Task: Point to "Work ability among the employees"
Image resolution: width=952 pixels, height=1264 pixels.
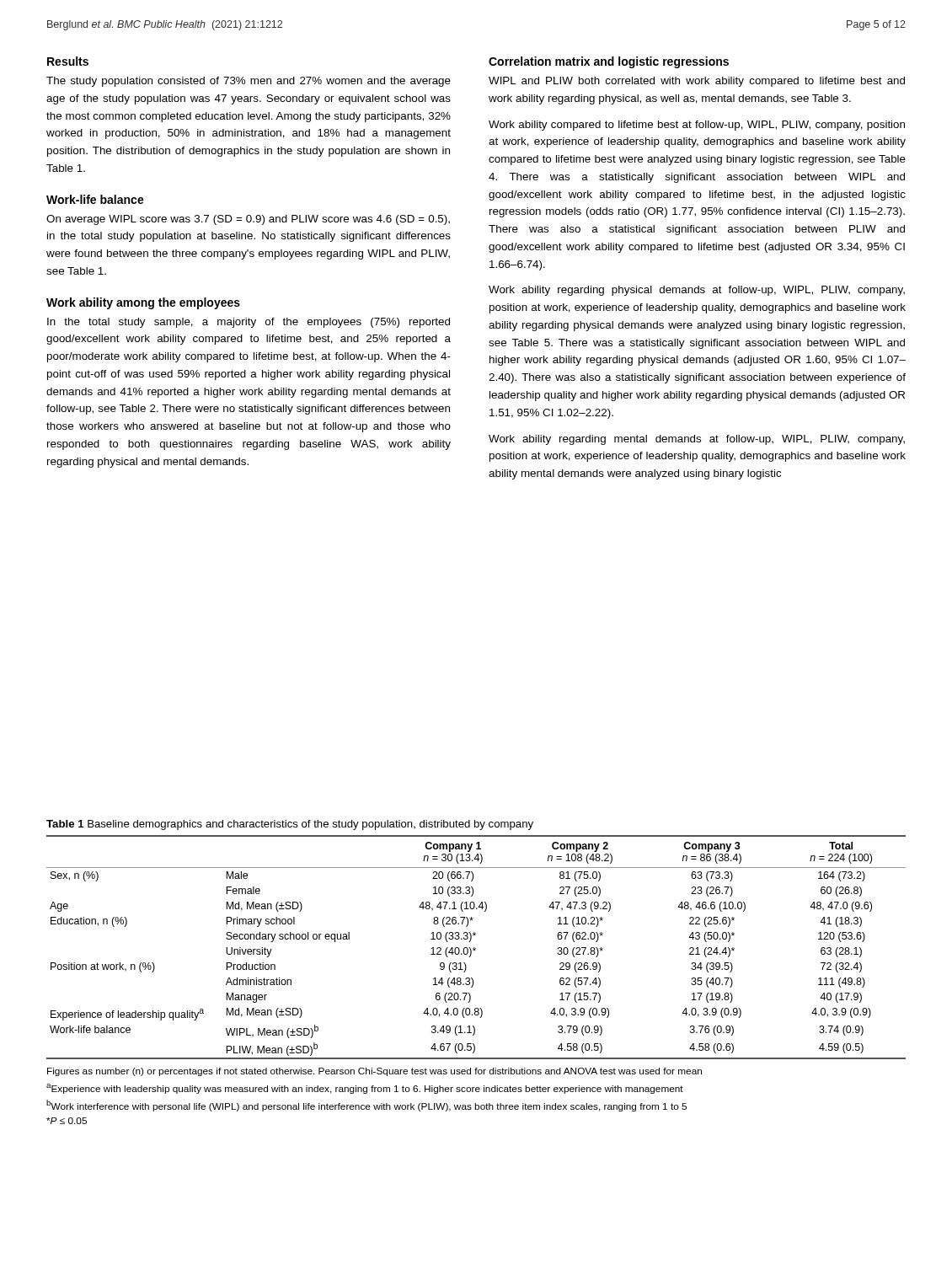Action: tap(143, 302)
